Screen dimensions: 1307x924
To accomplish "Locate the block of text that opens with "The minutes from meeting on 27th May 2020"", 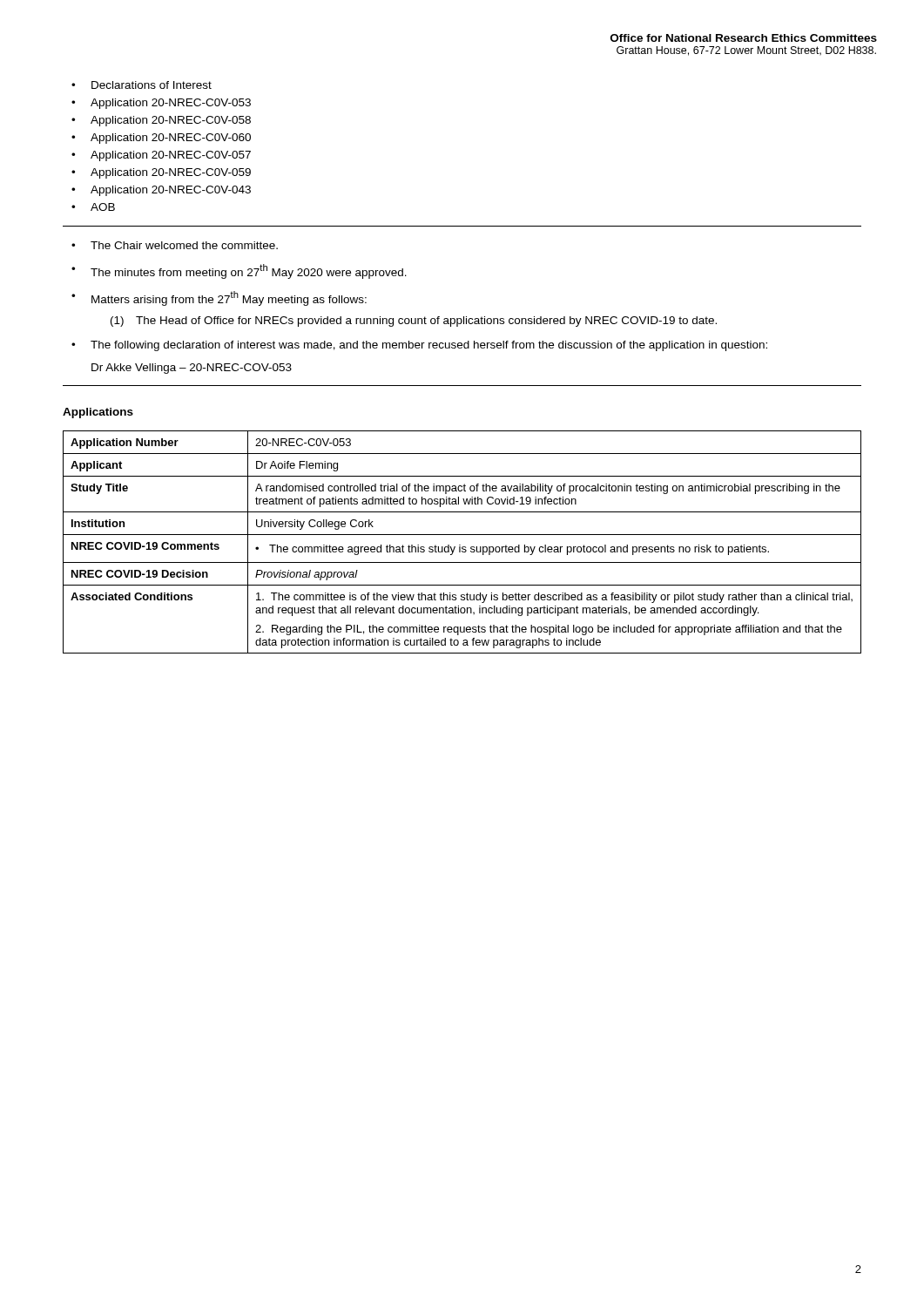I will (x=249, y=270).
